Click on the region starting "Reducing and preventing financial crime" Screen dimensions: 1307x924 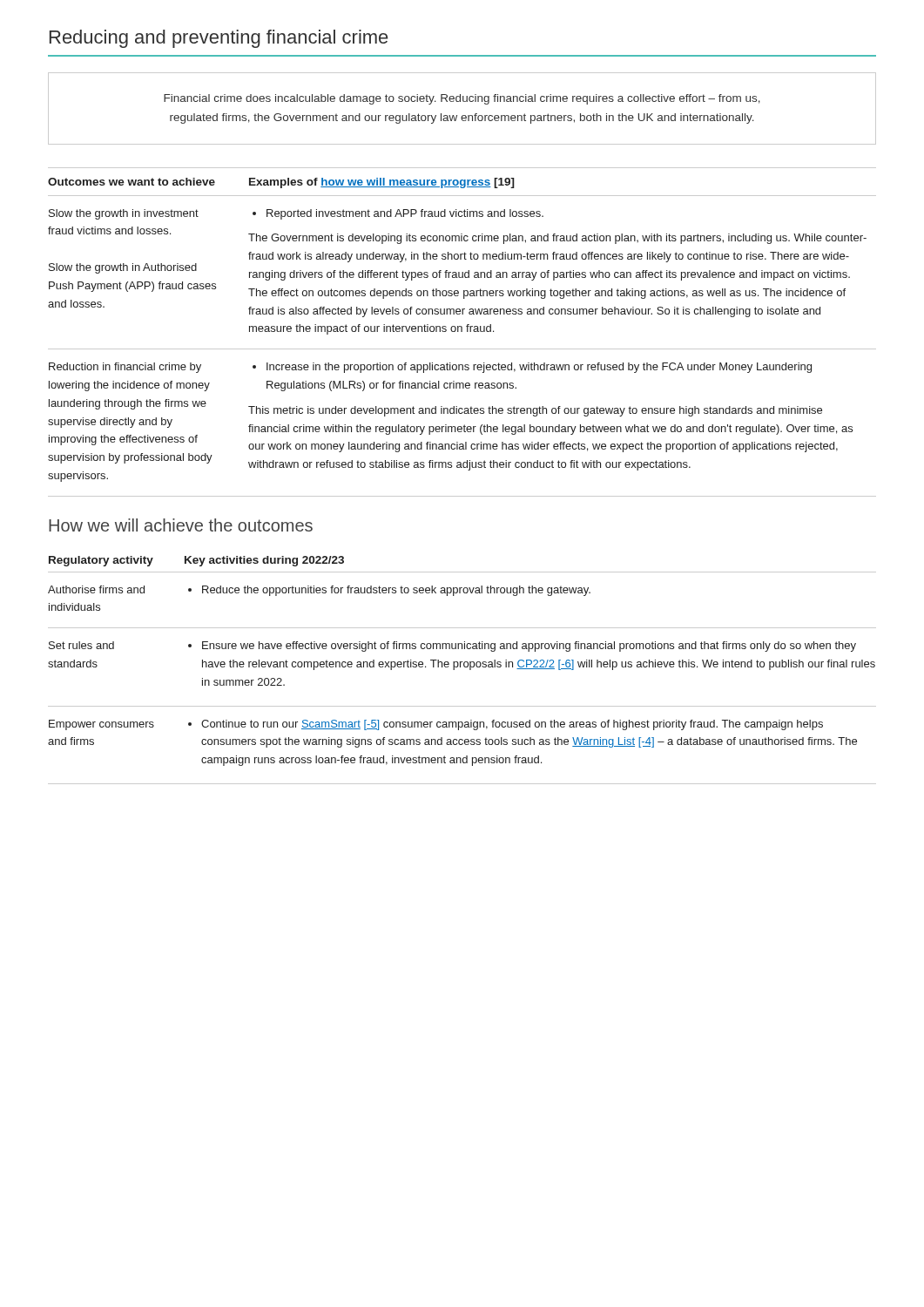[218, 37]
